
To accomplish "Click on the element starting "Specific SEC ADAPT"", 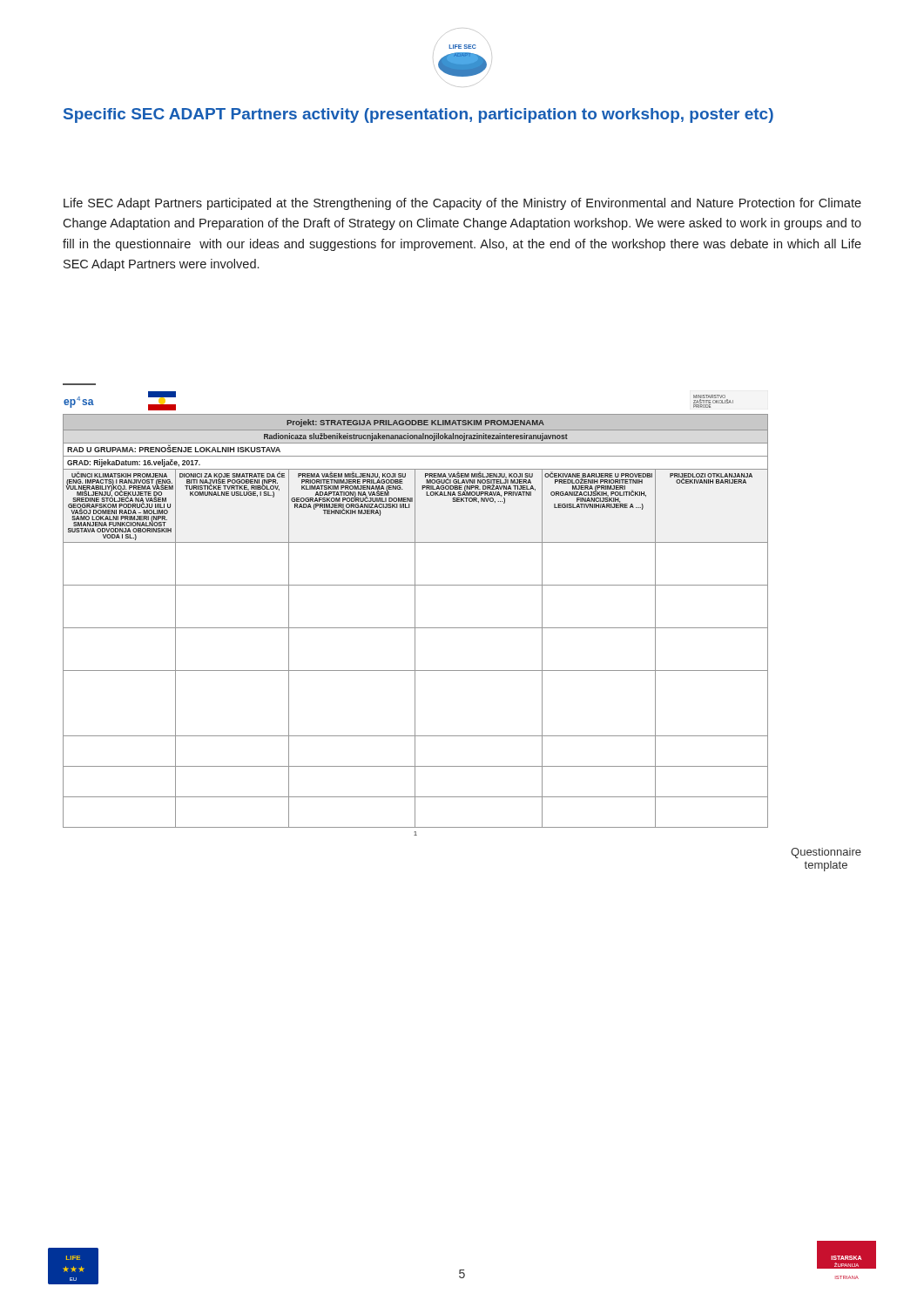I will 462,114.
